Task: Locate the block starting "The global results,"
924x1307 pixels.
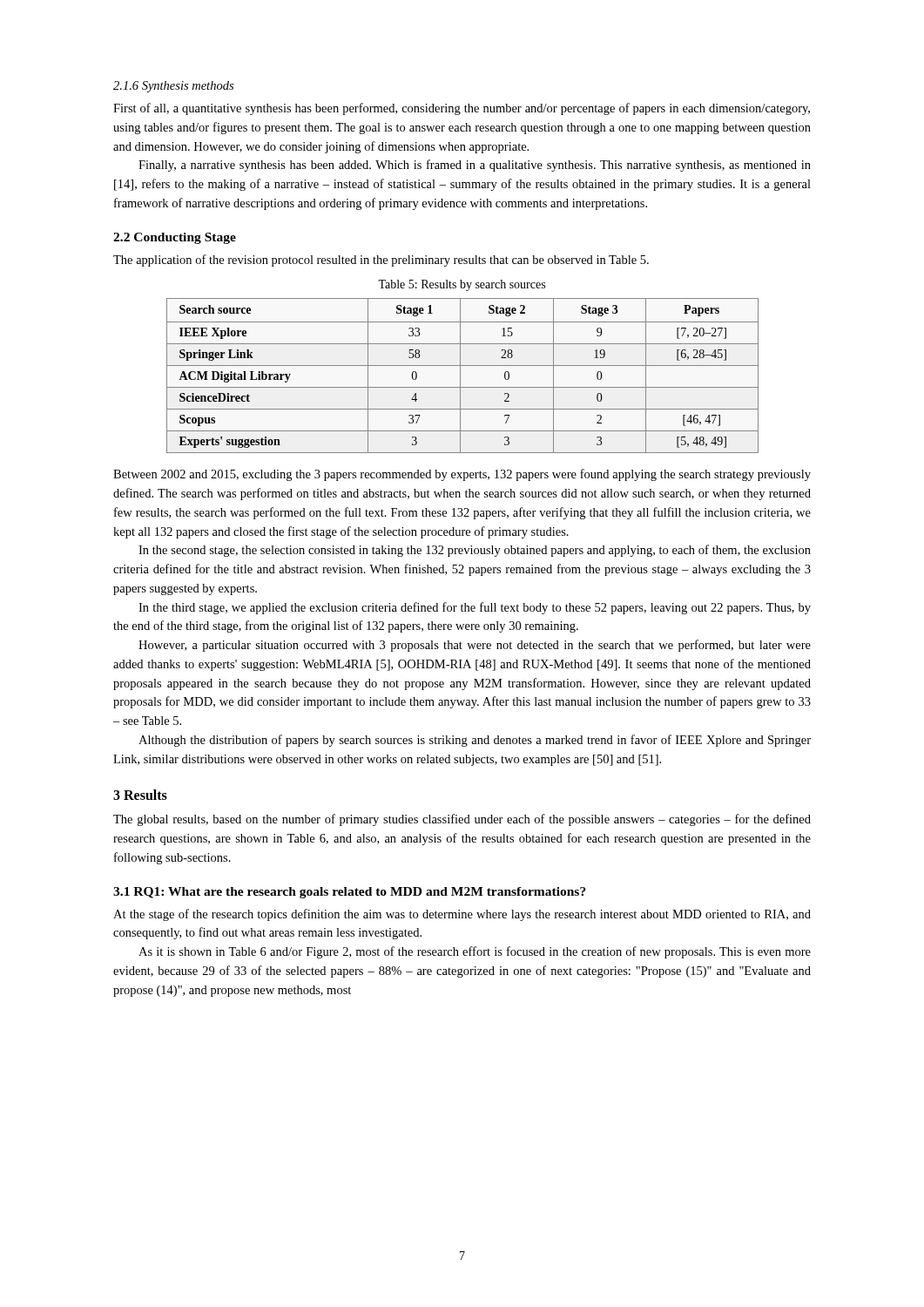Action: point(462,839)
